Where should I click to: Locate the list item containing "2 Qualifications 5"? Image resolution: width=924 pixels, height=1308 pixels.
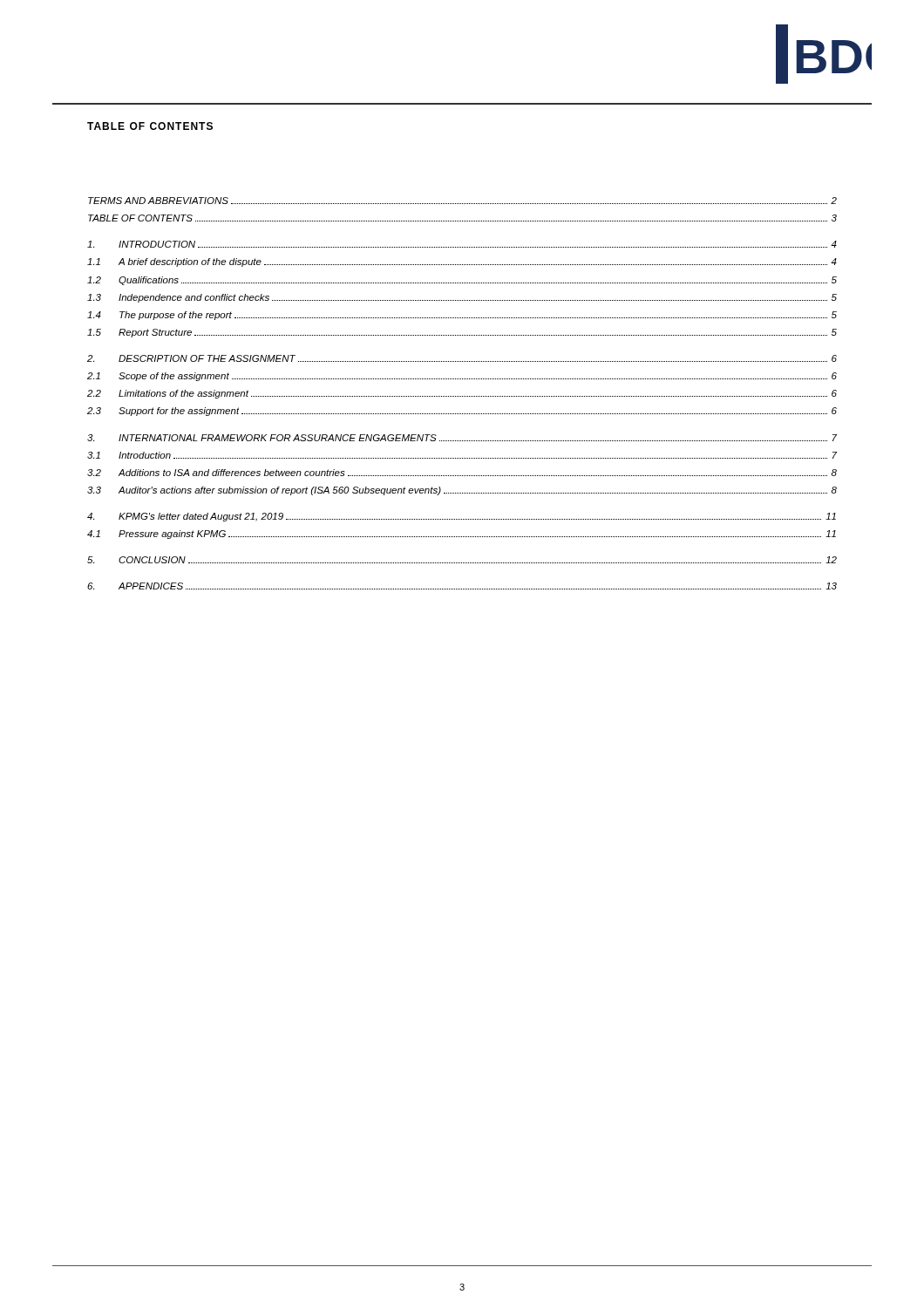coord(462,280)
